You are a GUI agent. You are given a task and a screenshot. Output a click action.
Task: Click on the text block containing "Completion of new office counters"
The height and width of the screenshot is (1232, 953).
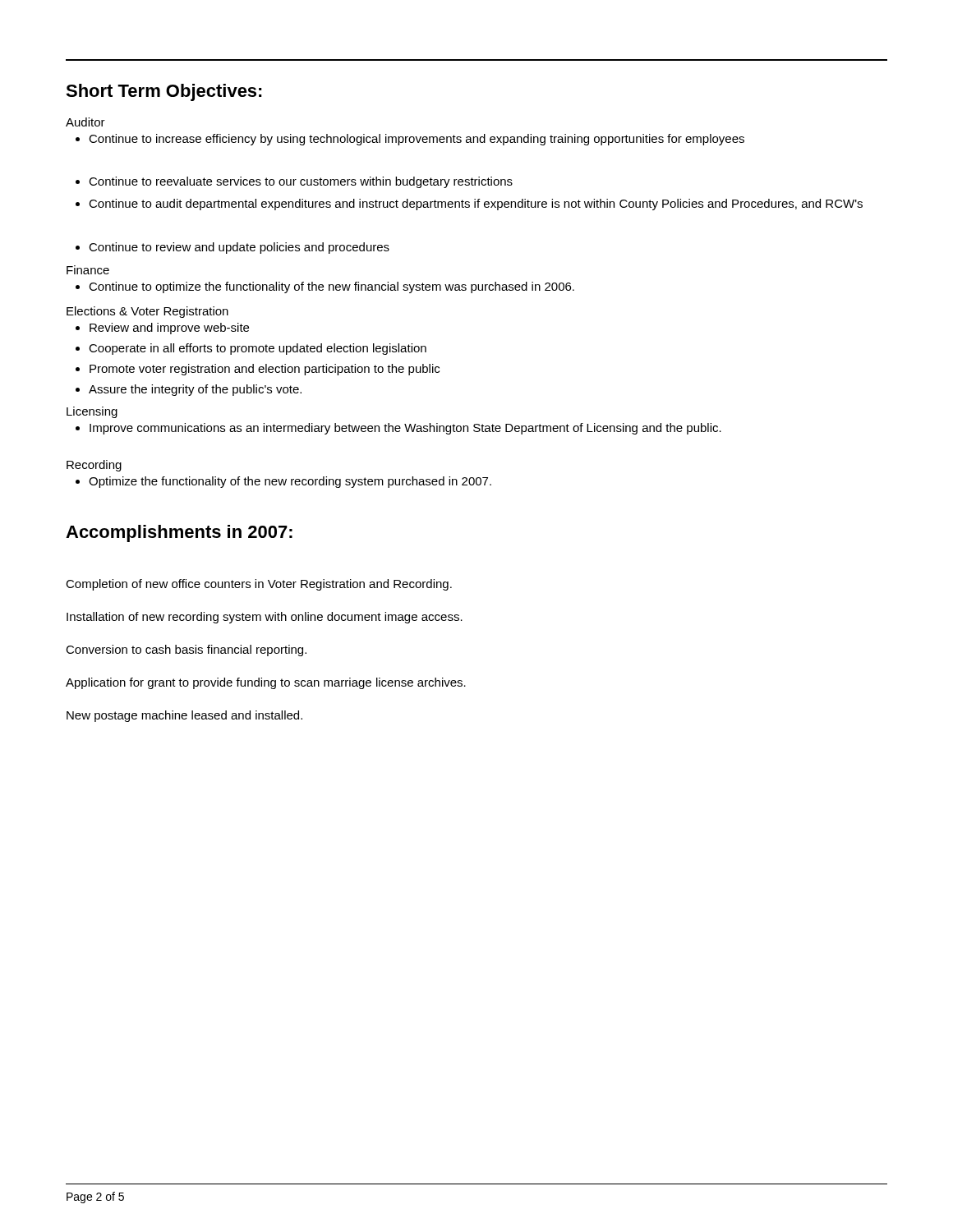[259, 585]
